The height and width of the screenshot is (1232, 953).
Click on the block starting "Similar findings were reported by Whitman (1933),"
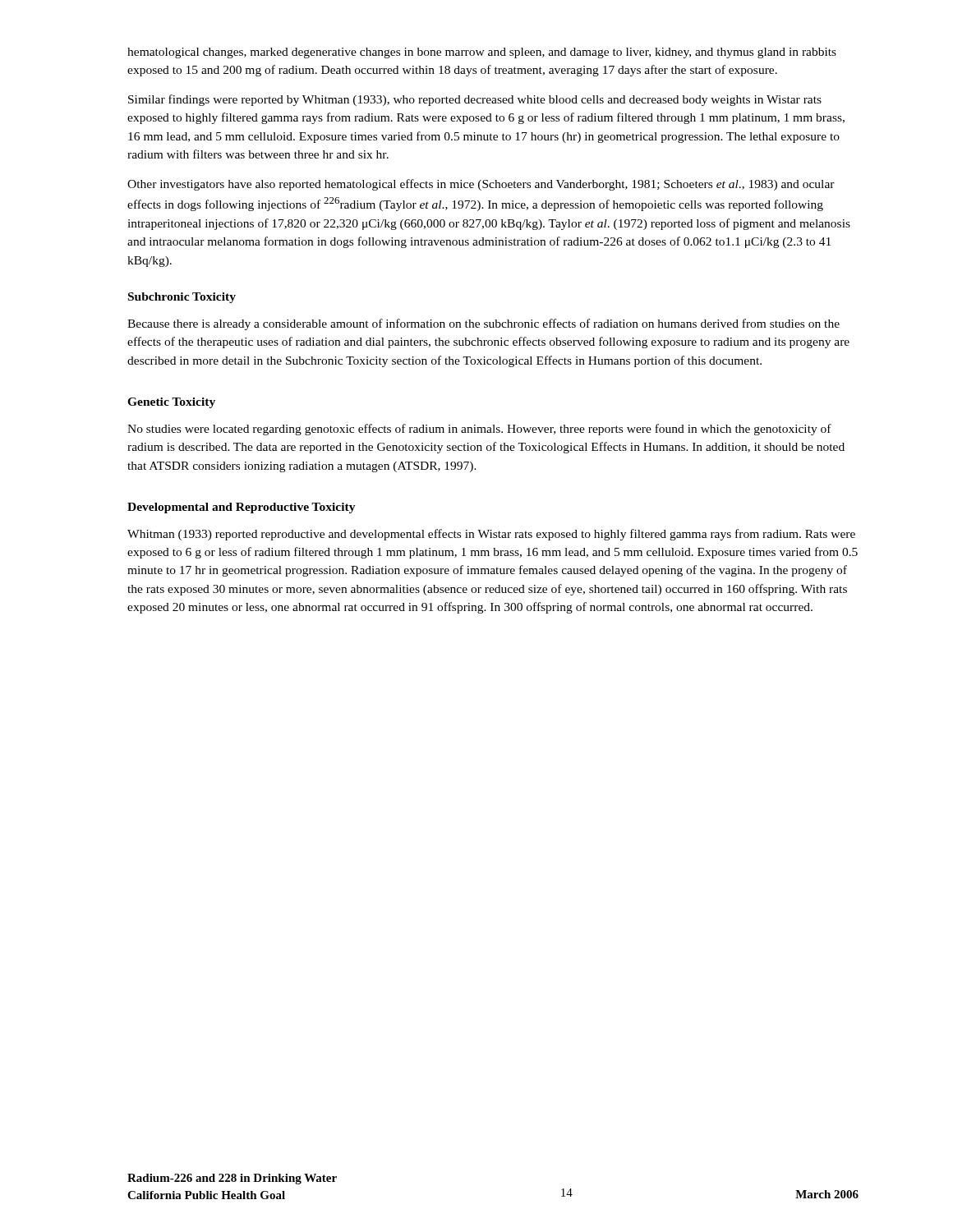click(x=486, y=127)
